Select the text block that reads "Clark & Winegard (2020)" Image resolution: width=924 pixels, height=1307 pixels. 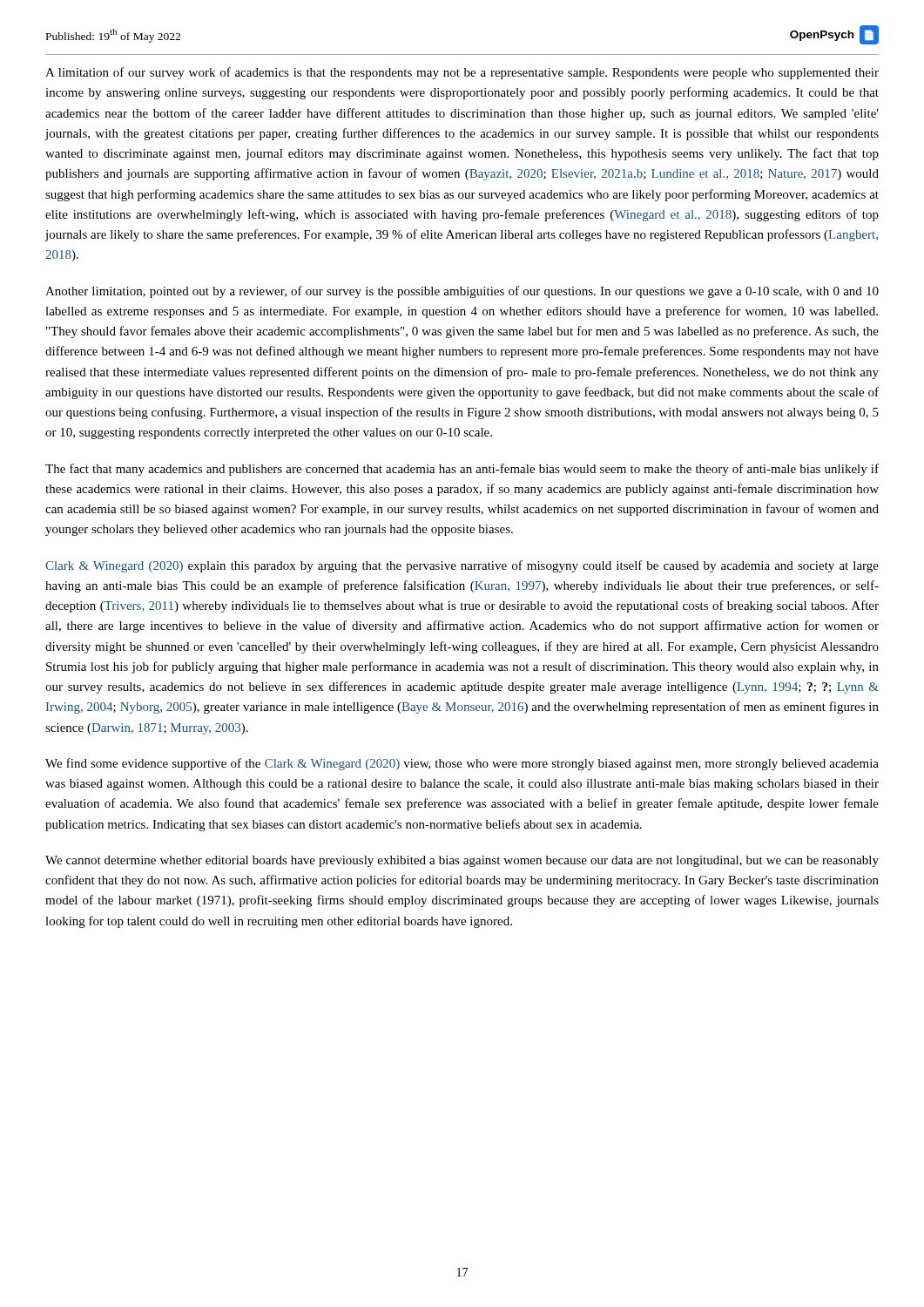(462, 646)
